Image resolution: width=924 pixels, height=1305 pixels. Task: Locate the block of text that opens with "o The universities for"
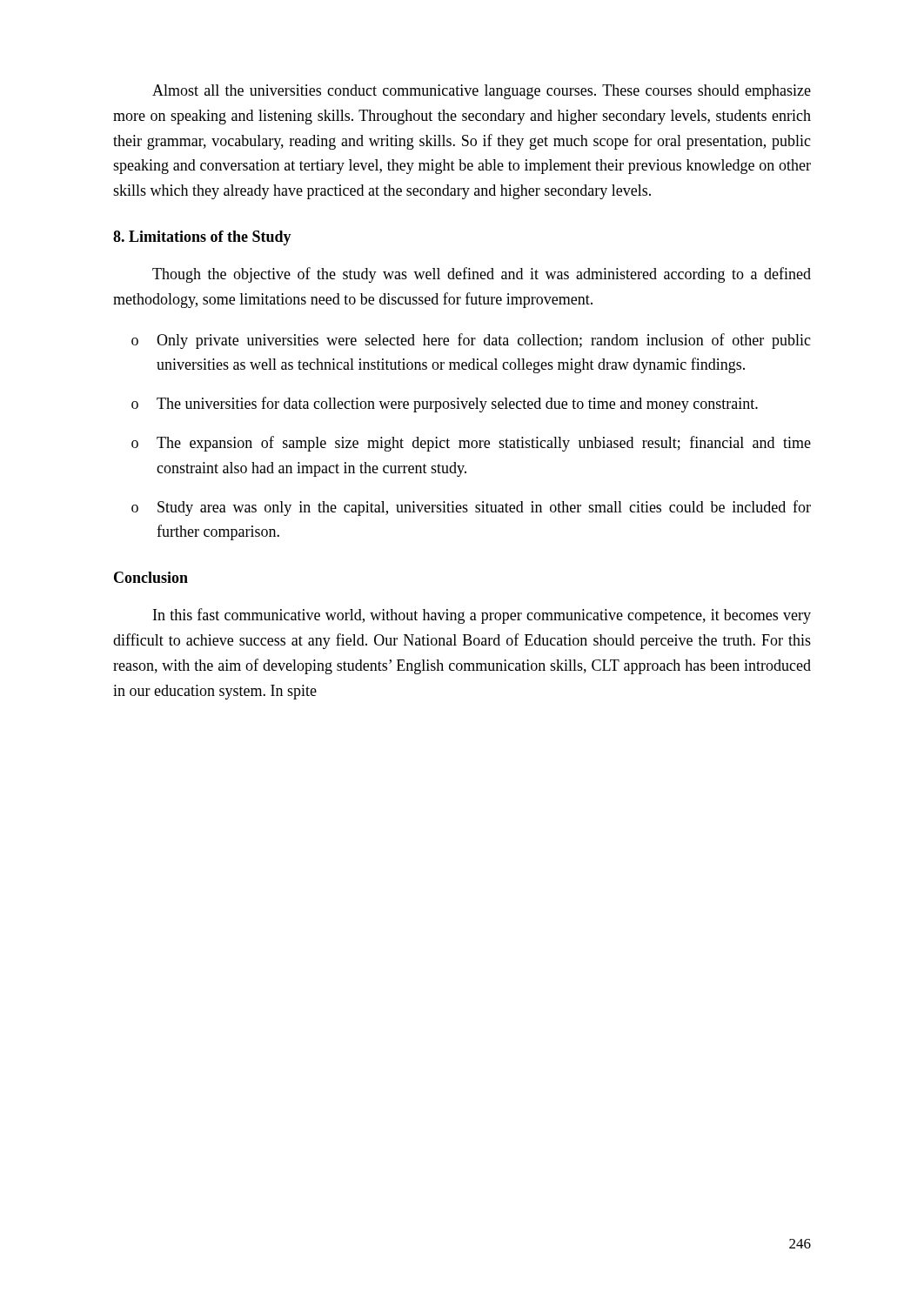(x=462, y=404)
